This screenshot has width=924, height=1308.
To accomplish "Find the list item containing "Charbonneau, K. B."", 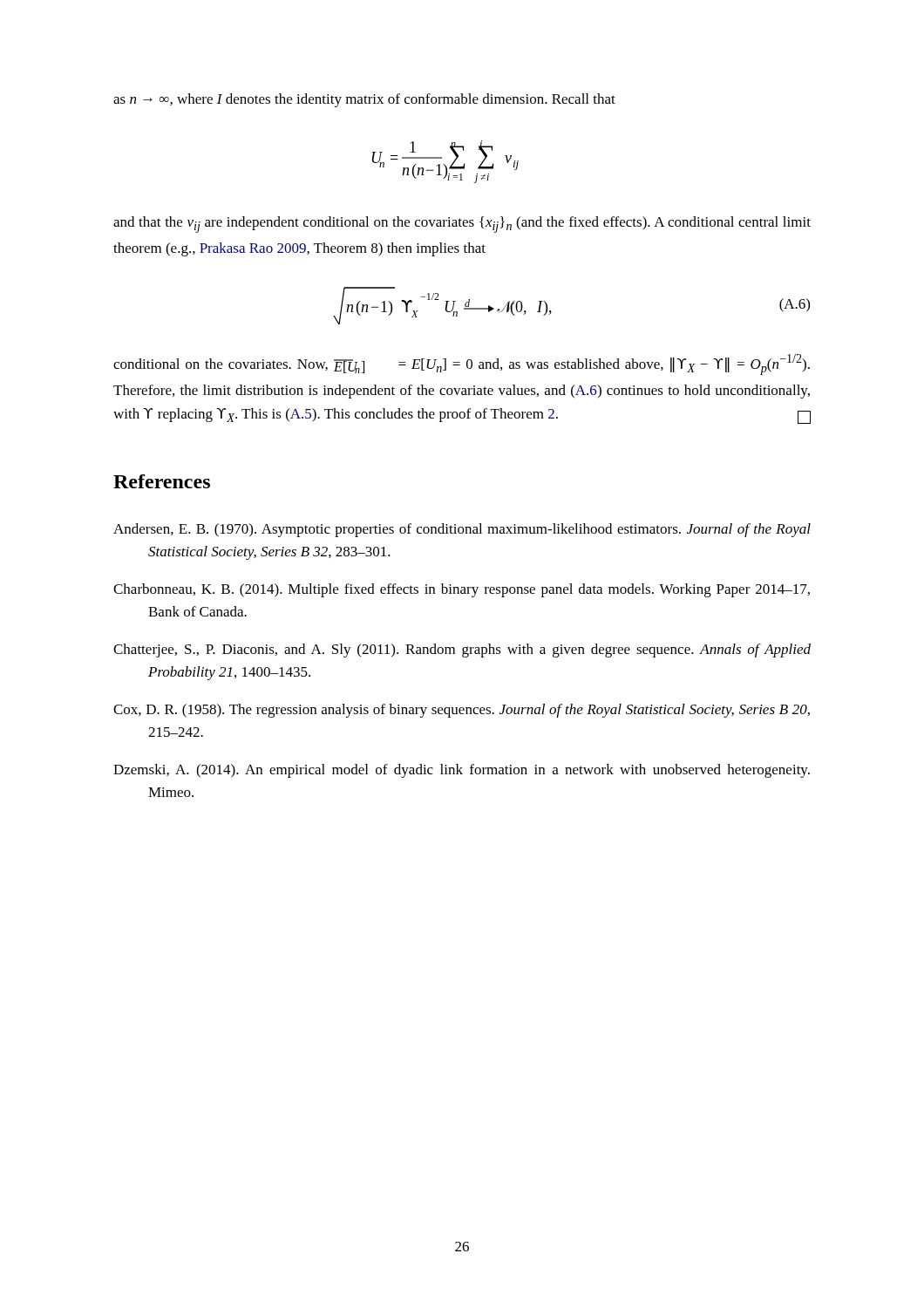I will coord(462,601).
